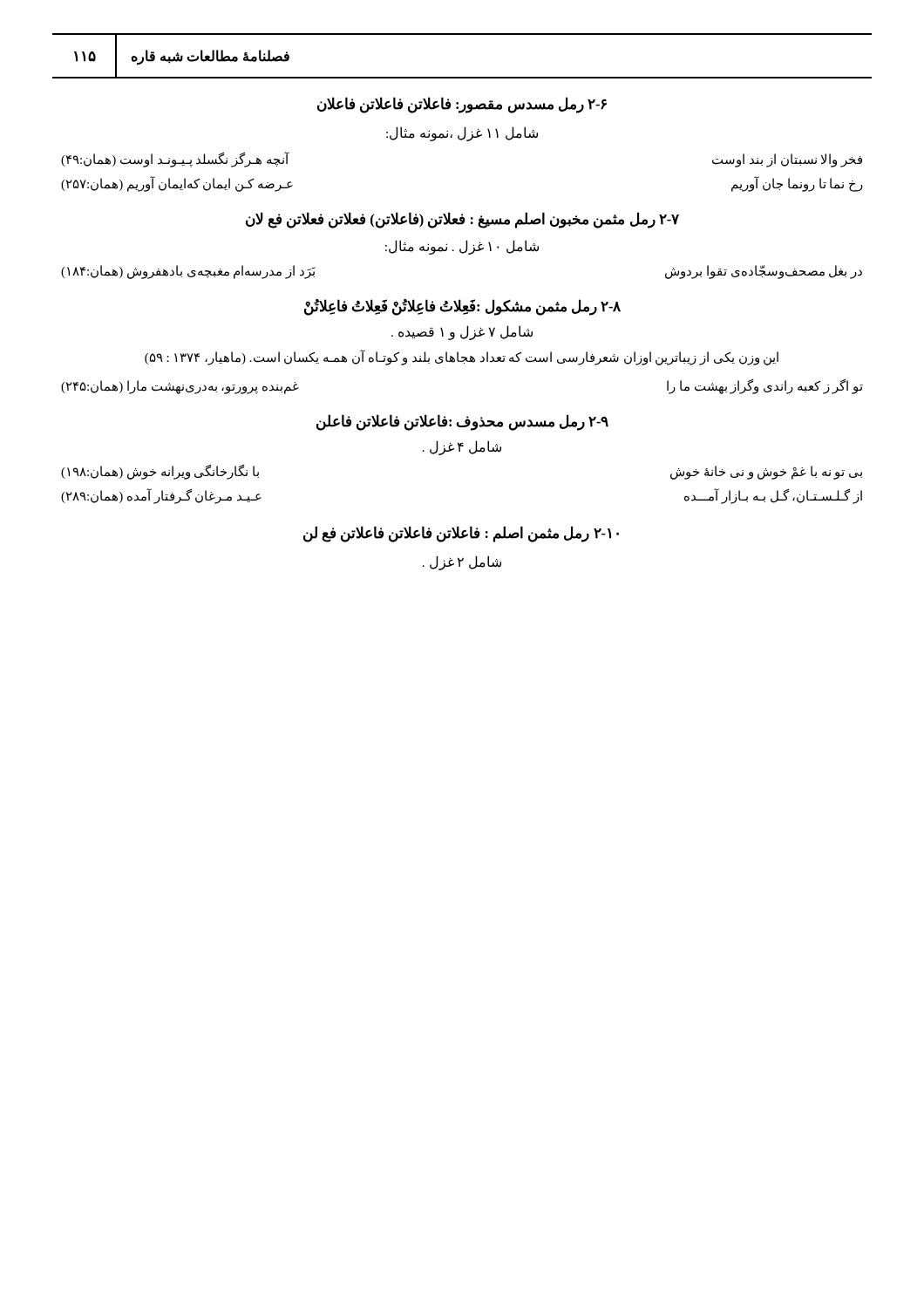Navigate to the text block starting "۲-۶ رمل مسدس"
924x1308 pixels.
point(462,104)
